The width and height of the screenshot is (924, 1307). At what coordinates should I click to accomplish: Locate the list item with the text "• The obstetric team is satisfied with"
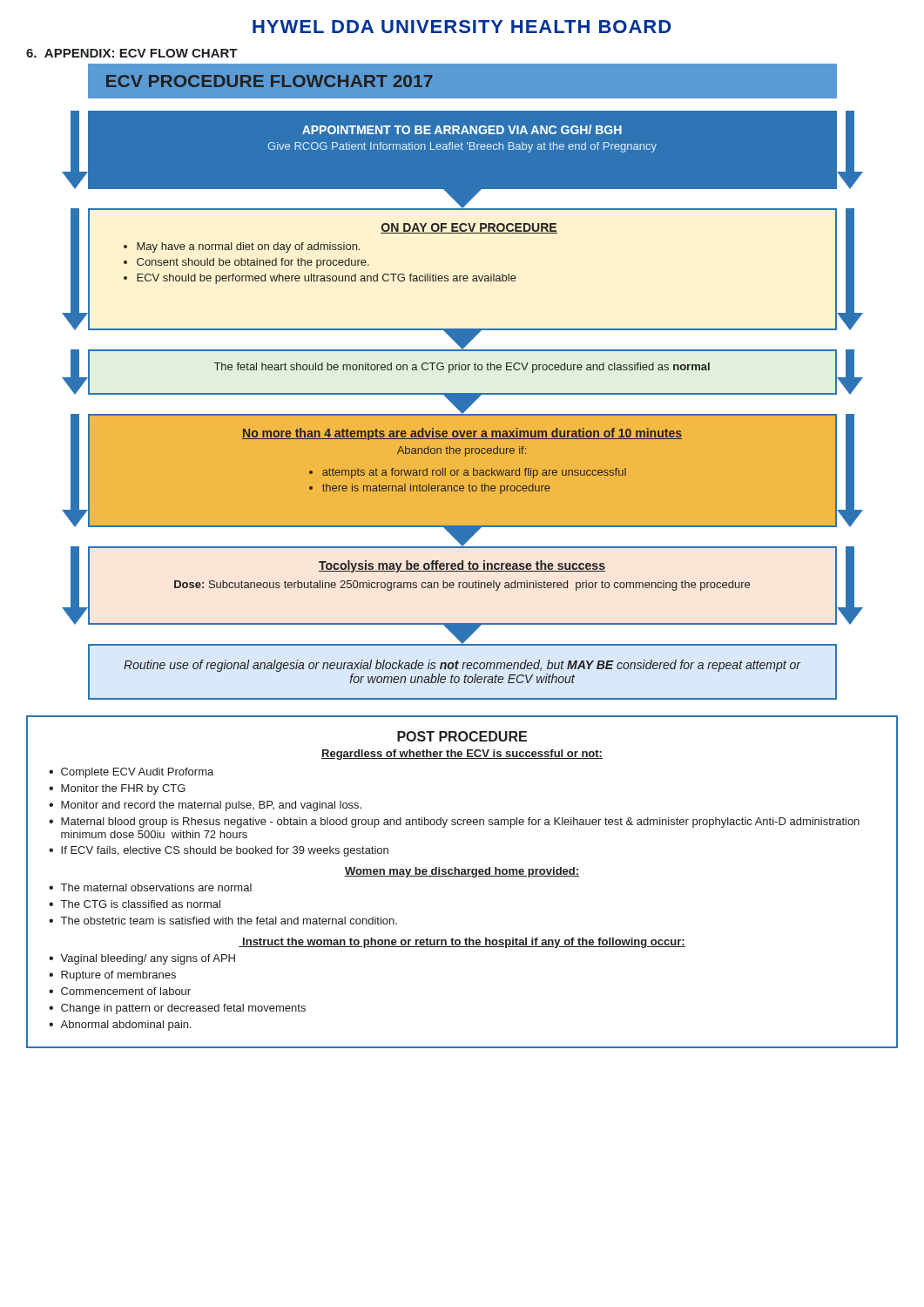223,921
